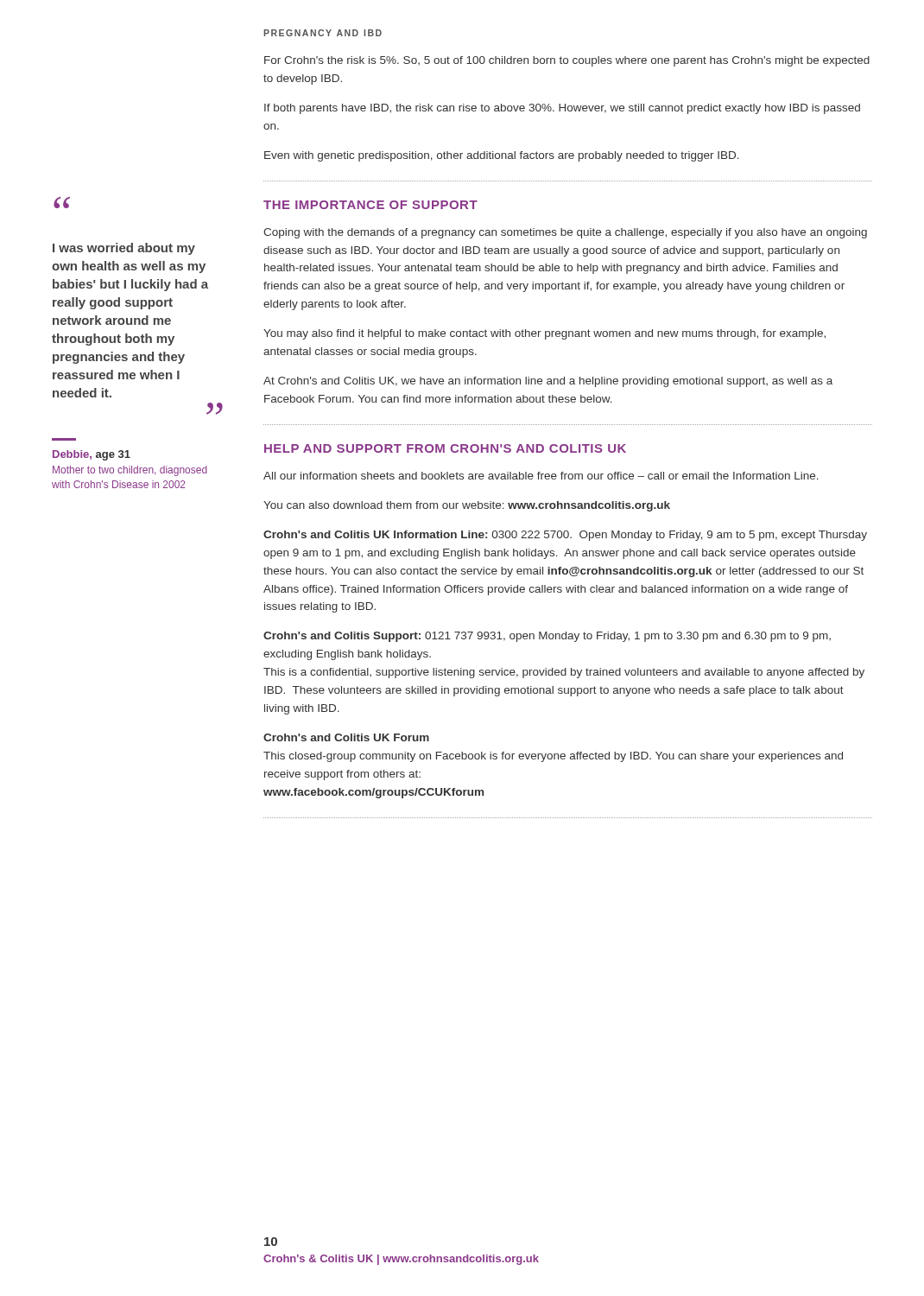Locate the text block that reads "Crohn's and Colitis UK Information Line: 0300 222"
924x1296 pixels.
click(x=565, y=570)
